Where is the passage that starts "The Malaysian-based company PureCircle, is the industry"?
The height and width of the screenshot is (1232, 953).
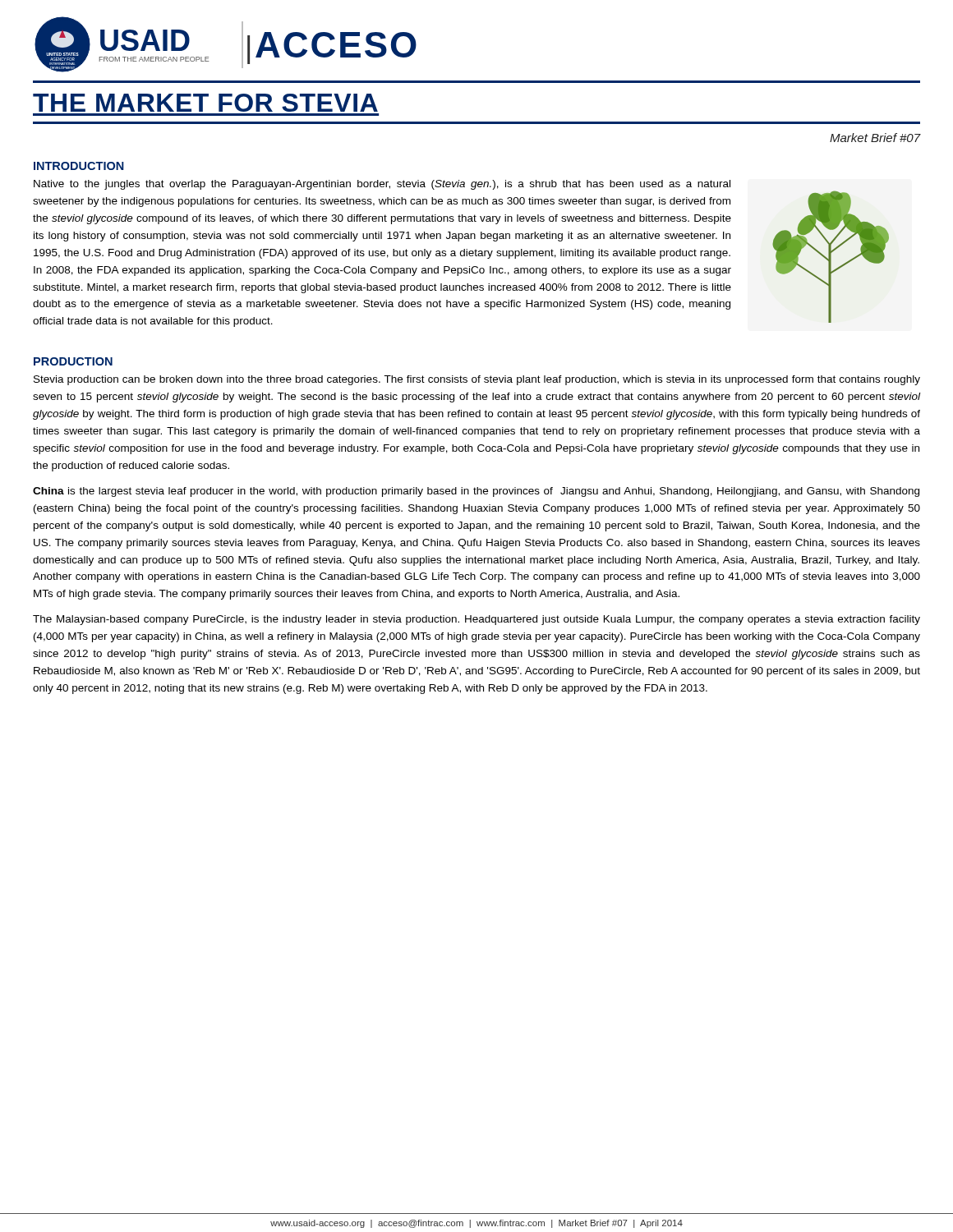pos(476,654)
